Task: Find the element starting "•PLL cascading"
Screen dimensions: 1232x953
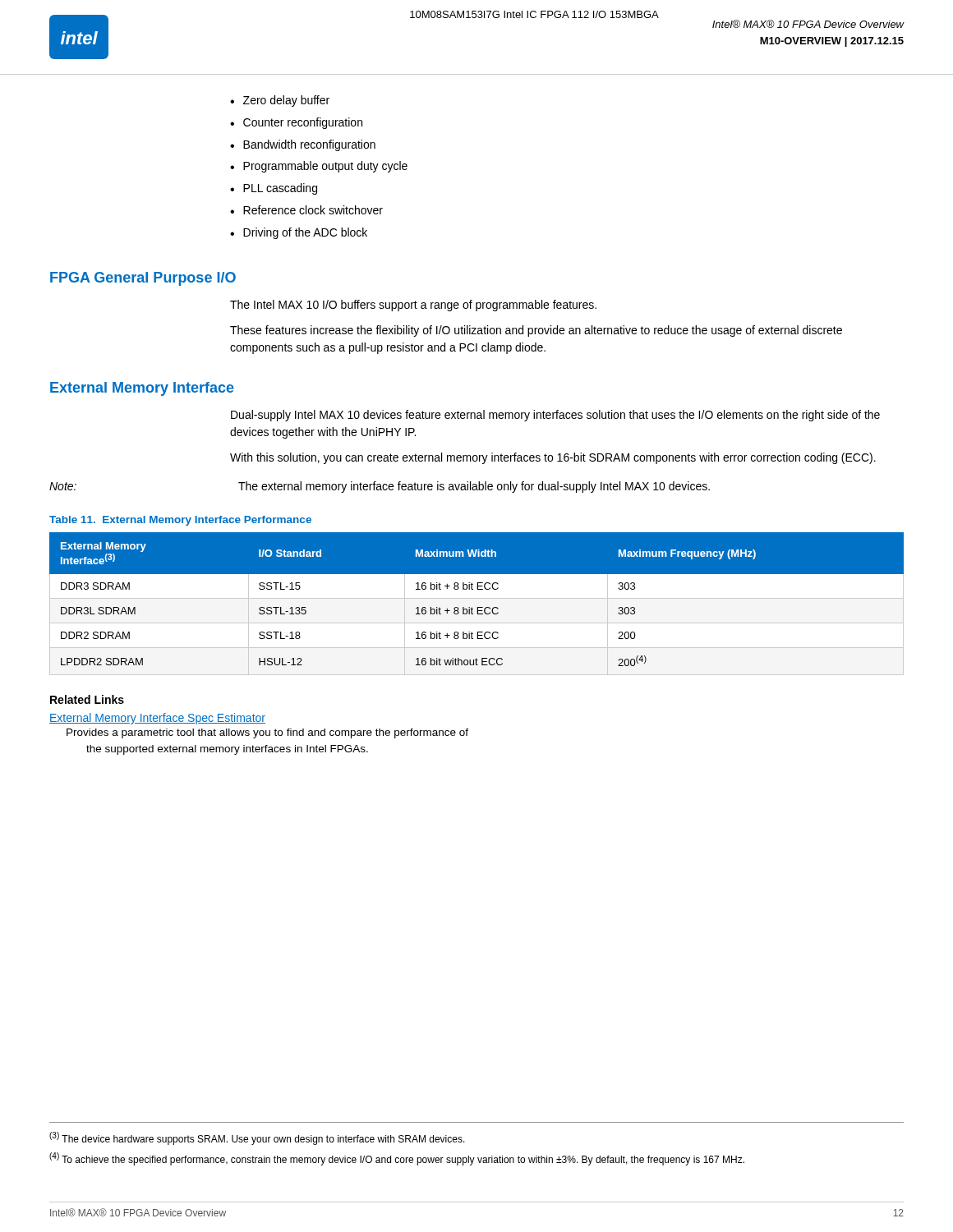Action: coord(274,190)
